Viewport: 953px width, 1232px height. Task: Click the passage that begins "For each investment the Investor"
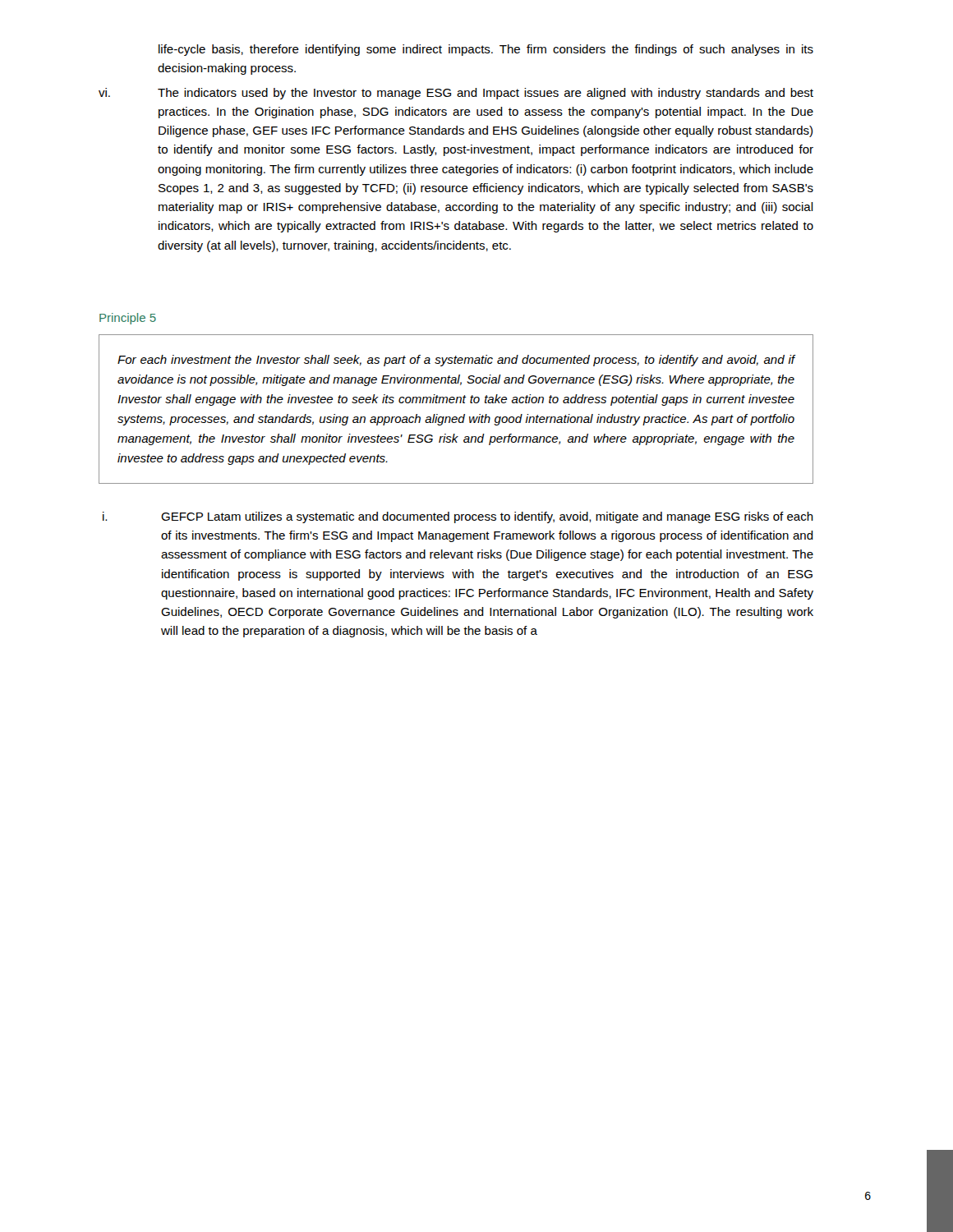[456, 409]
